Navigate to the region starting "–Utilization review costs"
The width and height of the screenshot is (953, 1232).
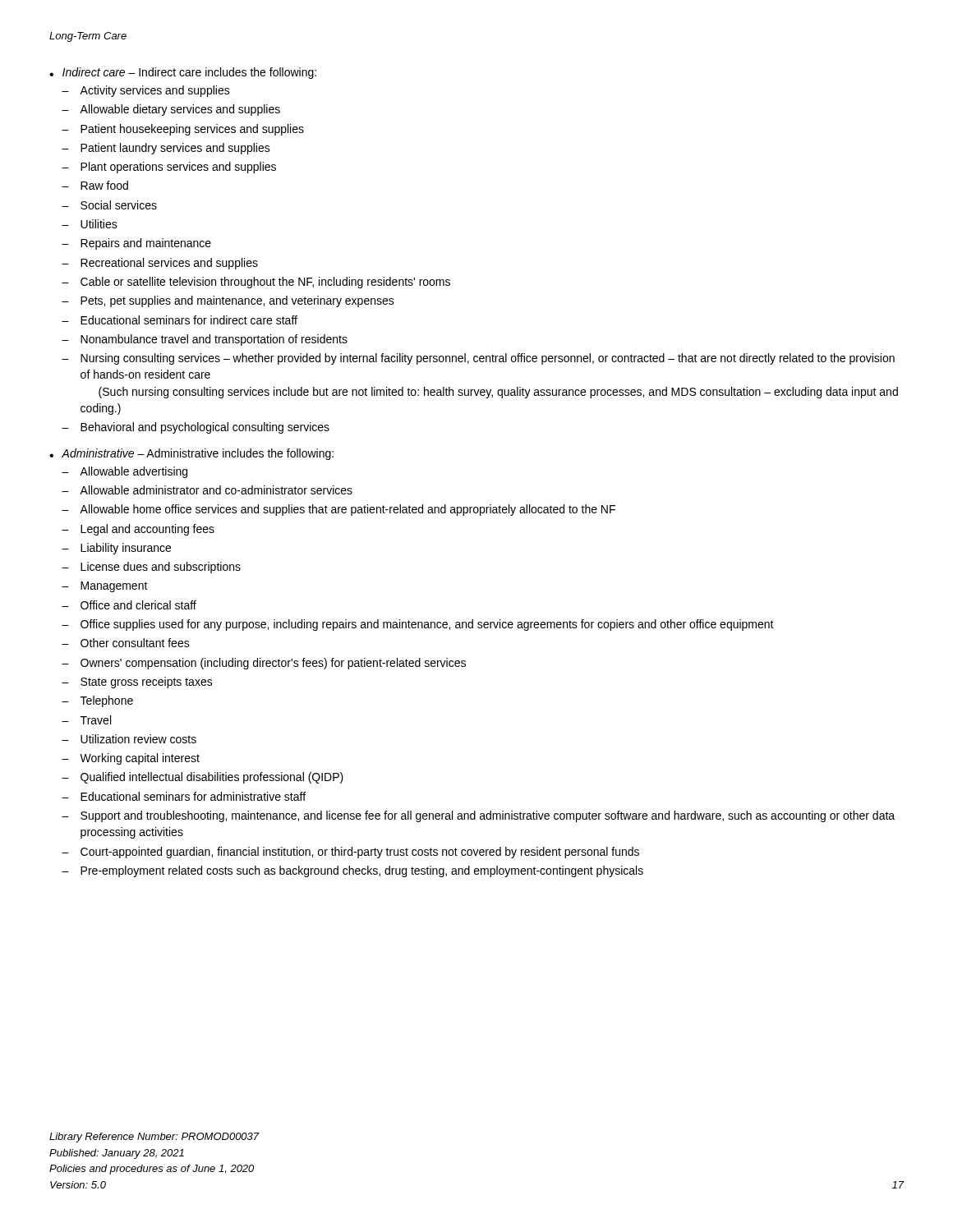129,739
